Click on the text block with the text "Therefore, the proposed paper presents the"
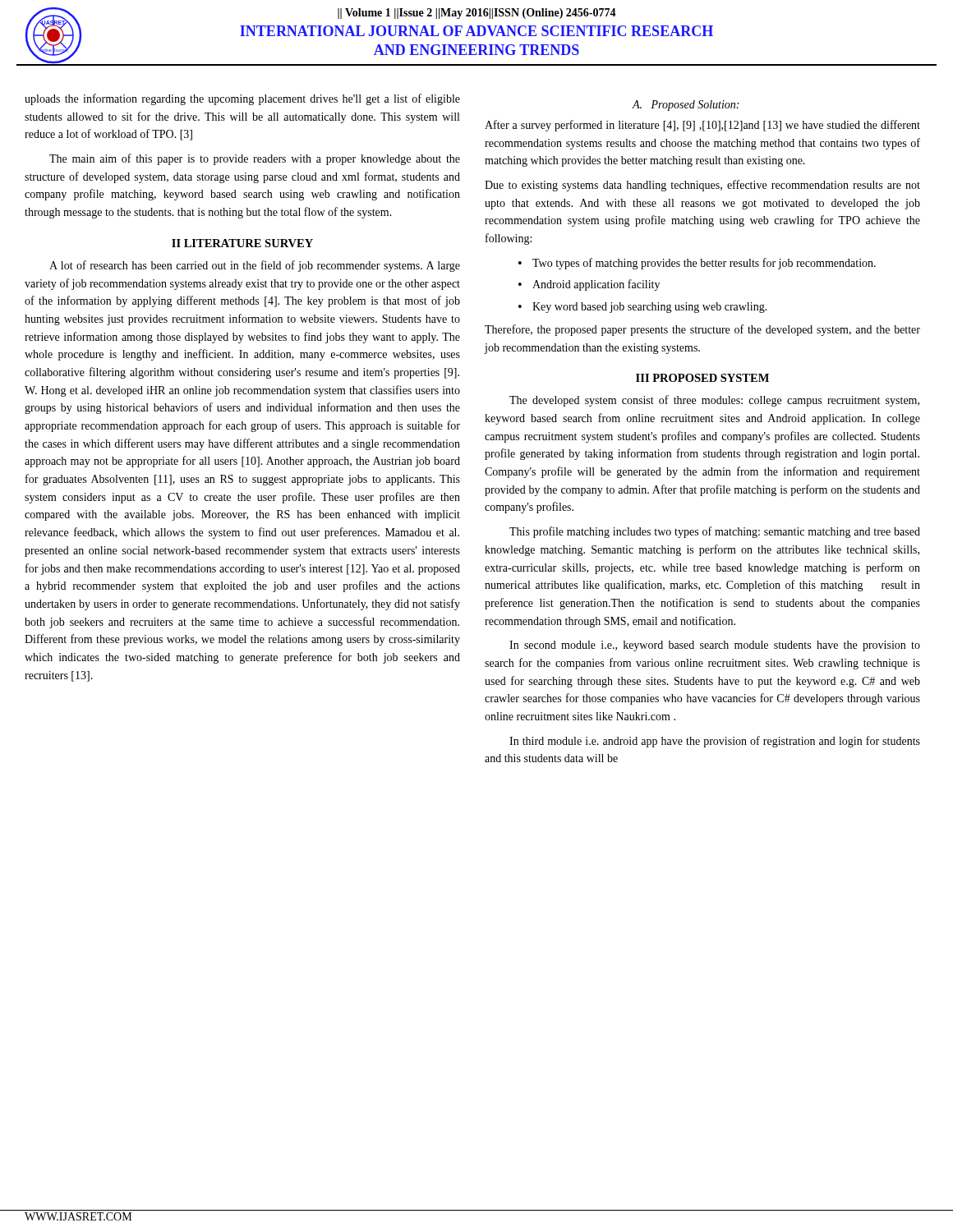This screenshot has width=953, height=1232. [x=702, y=339]
